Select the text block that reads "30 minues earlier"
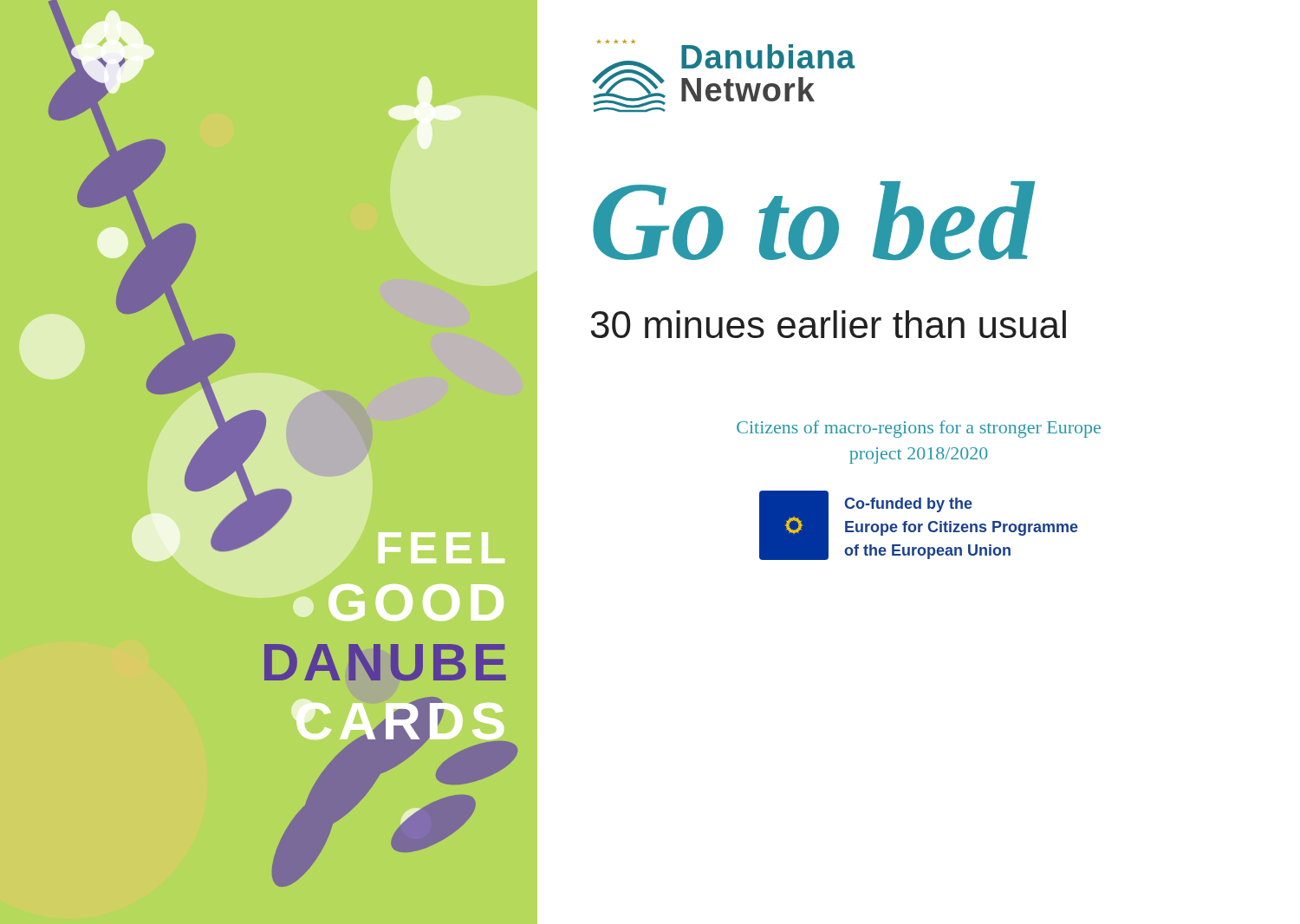1300x924 pixels. 829,325
